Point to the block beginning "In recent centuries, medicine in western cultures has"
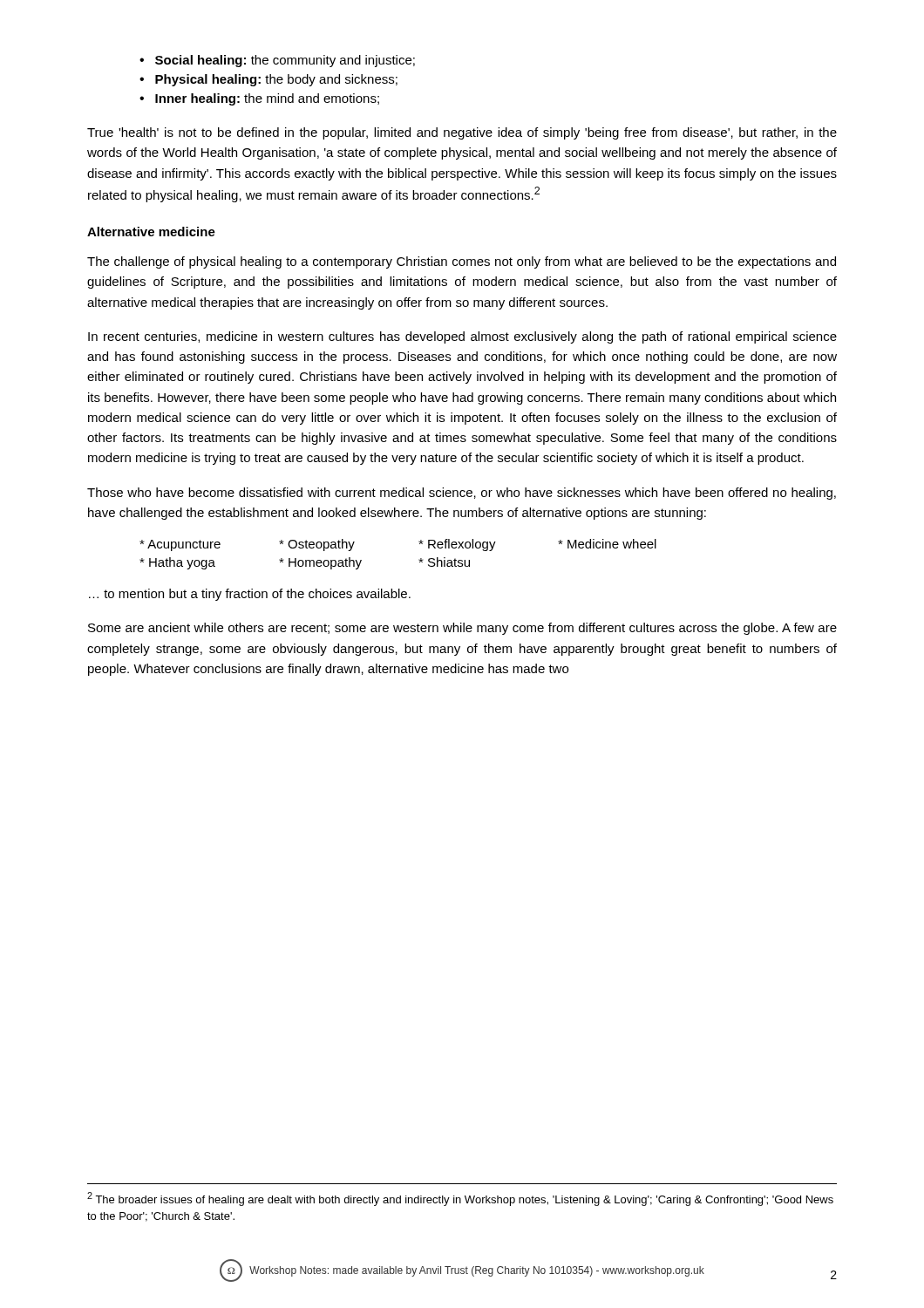924x1308 pixels. [x=462, y=397]
